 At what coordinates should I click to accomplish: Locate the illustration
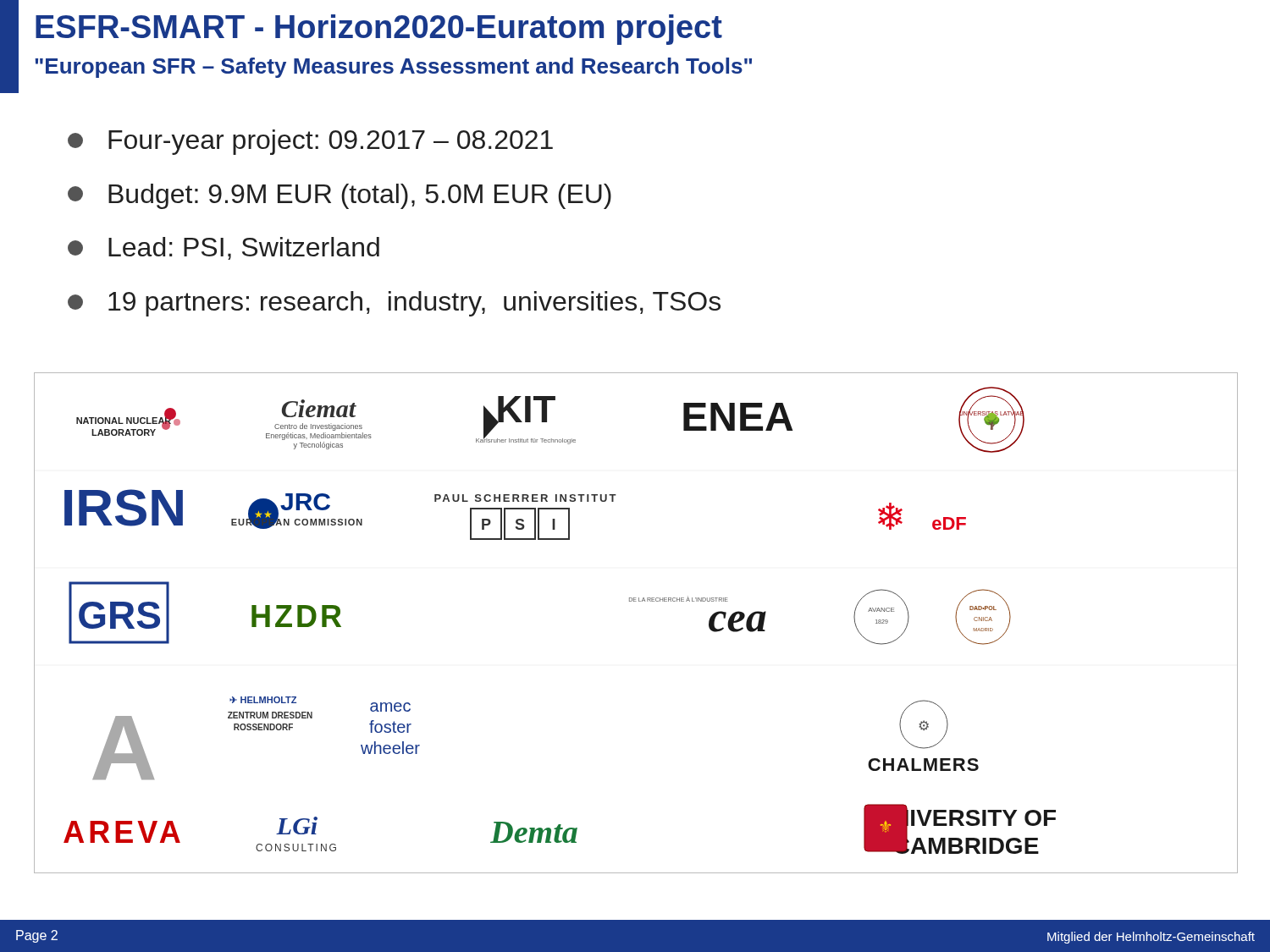(x=636, y=623)
